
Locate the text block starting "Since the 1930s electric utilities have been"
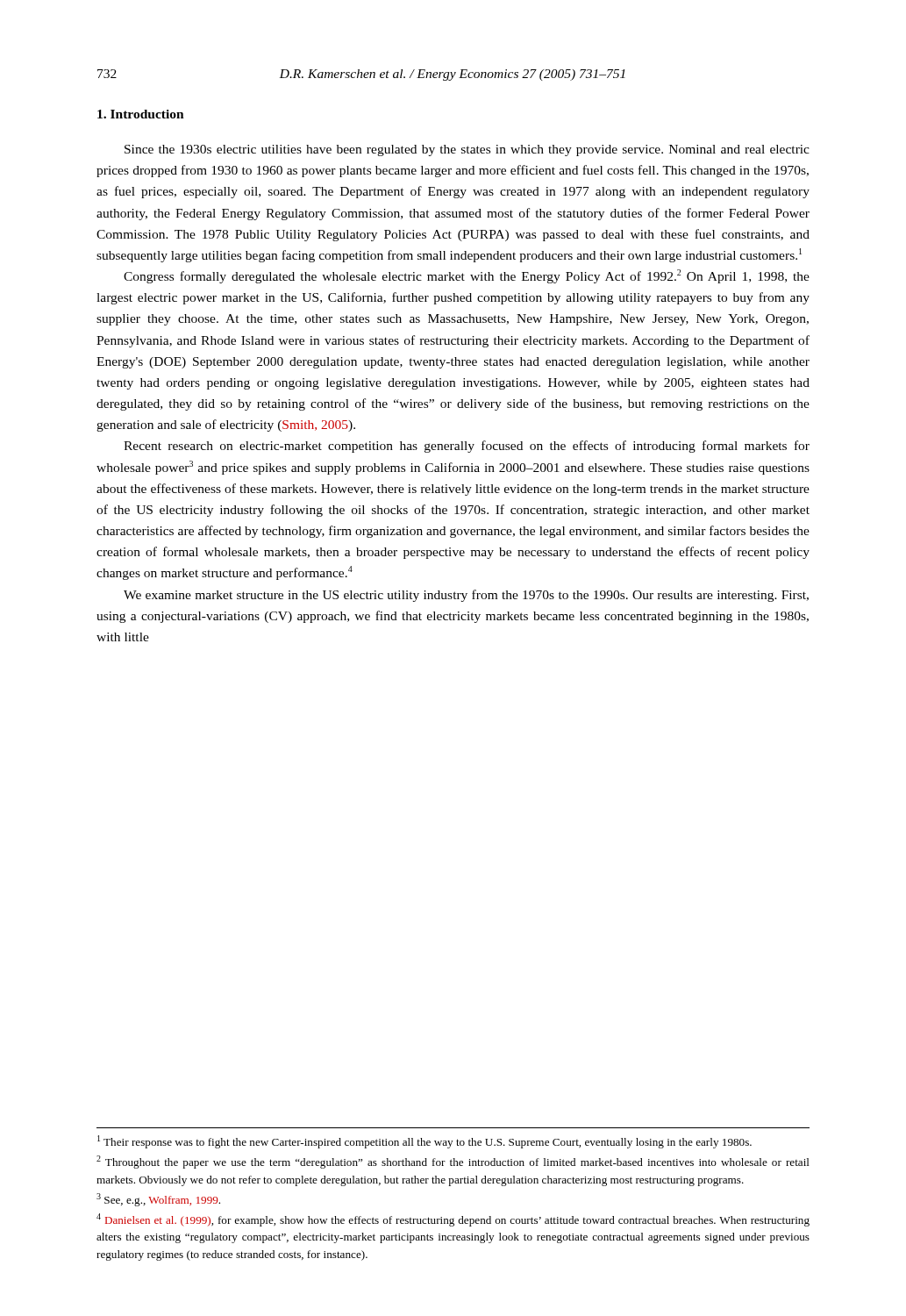coord(453,202)
